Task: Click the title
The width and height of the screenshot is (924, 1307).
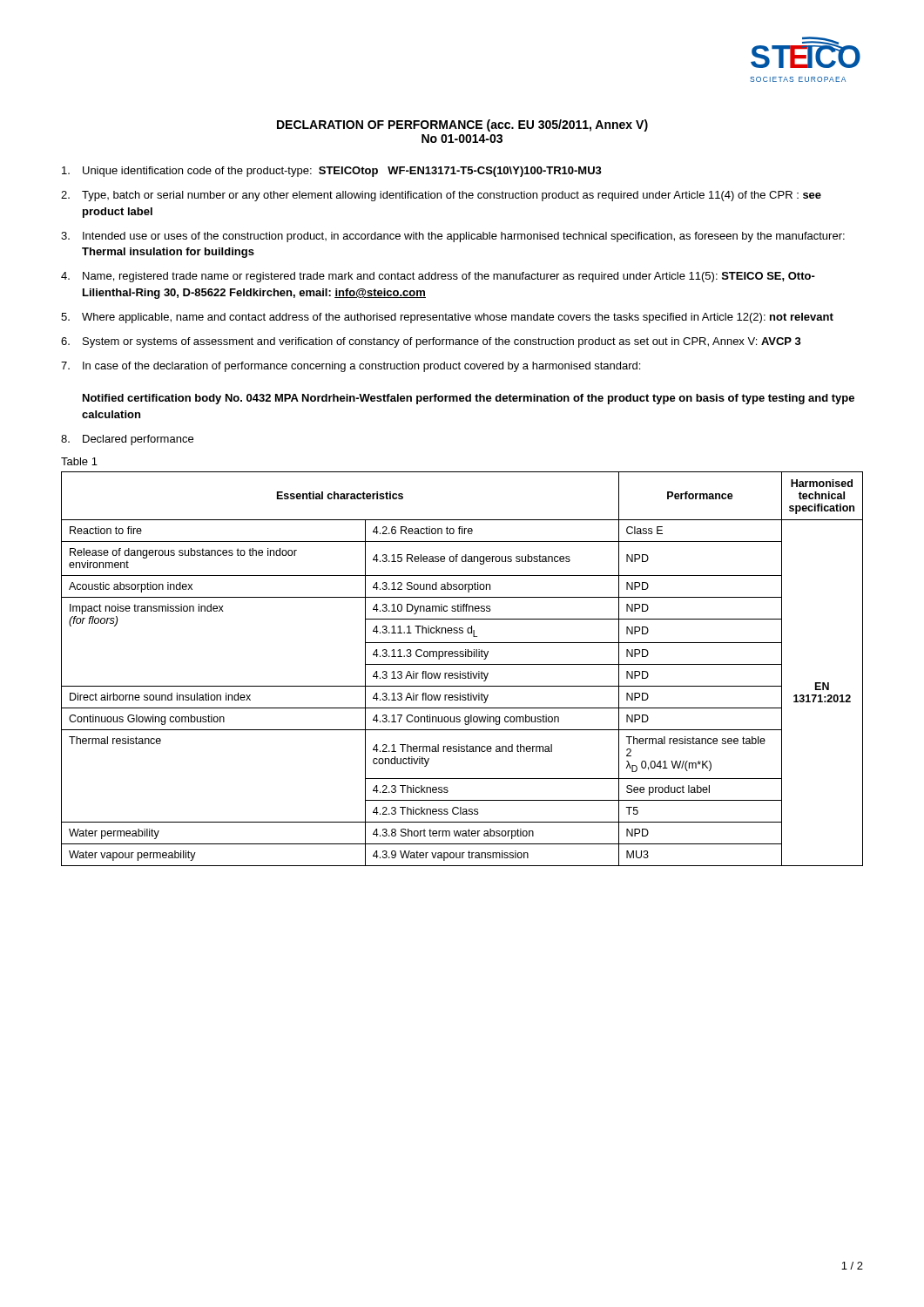Action: pos(462,132)
